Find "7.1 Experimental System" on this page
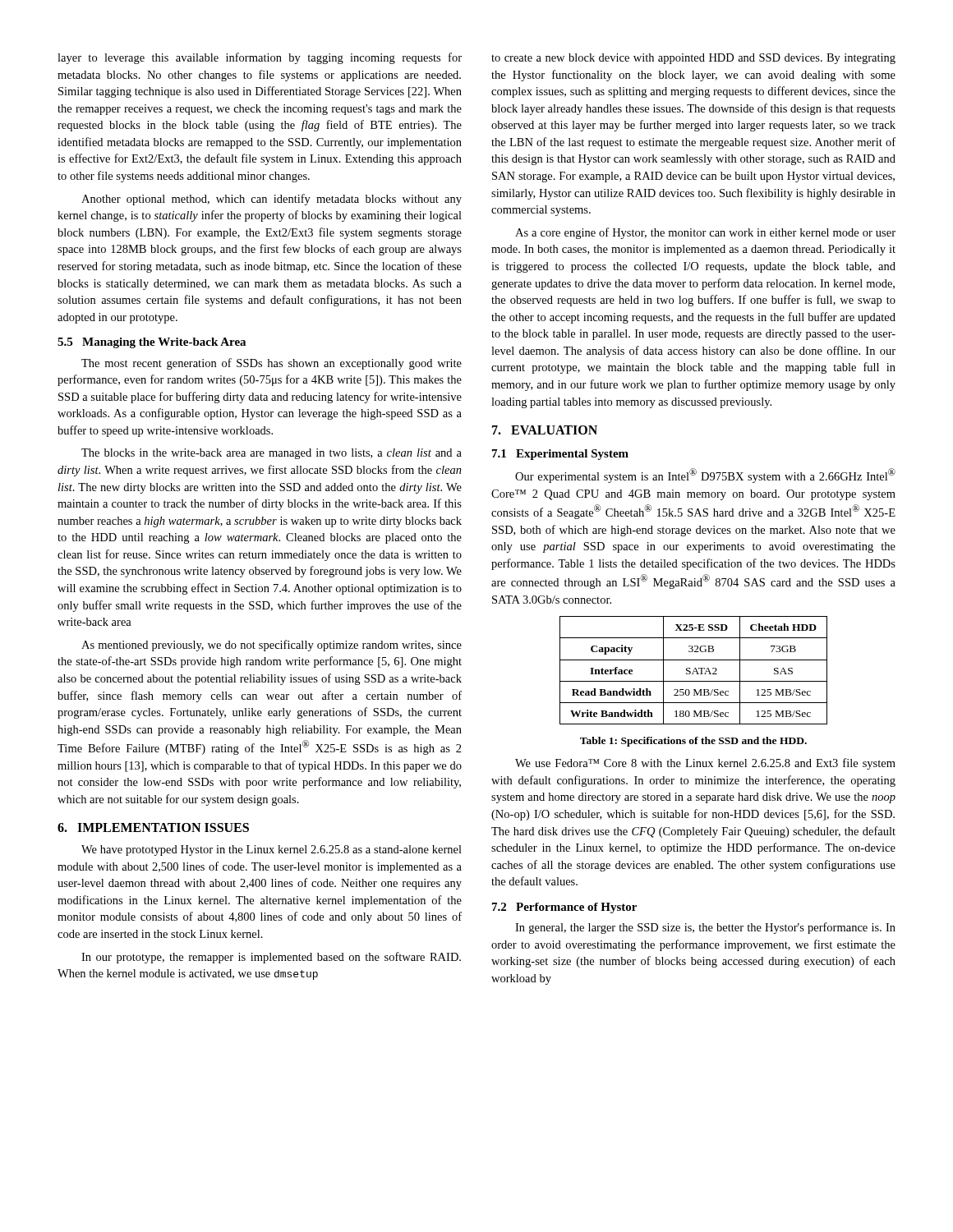The width and height of the screenshot is (953, 1232). (x=560, y=455)
